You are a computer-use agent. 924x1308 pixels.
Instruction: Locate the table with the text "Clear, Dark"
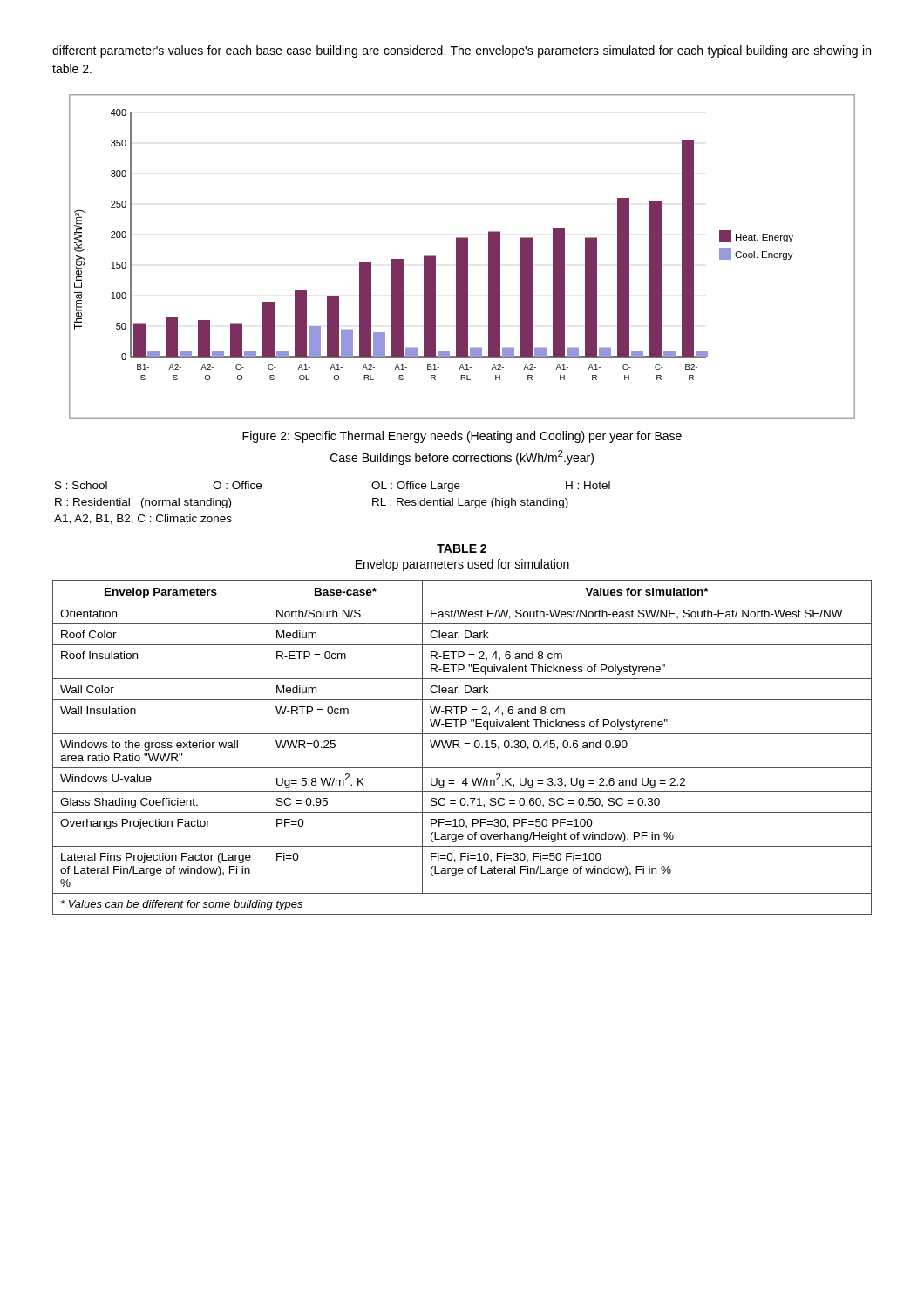point(462,747)
